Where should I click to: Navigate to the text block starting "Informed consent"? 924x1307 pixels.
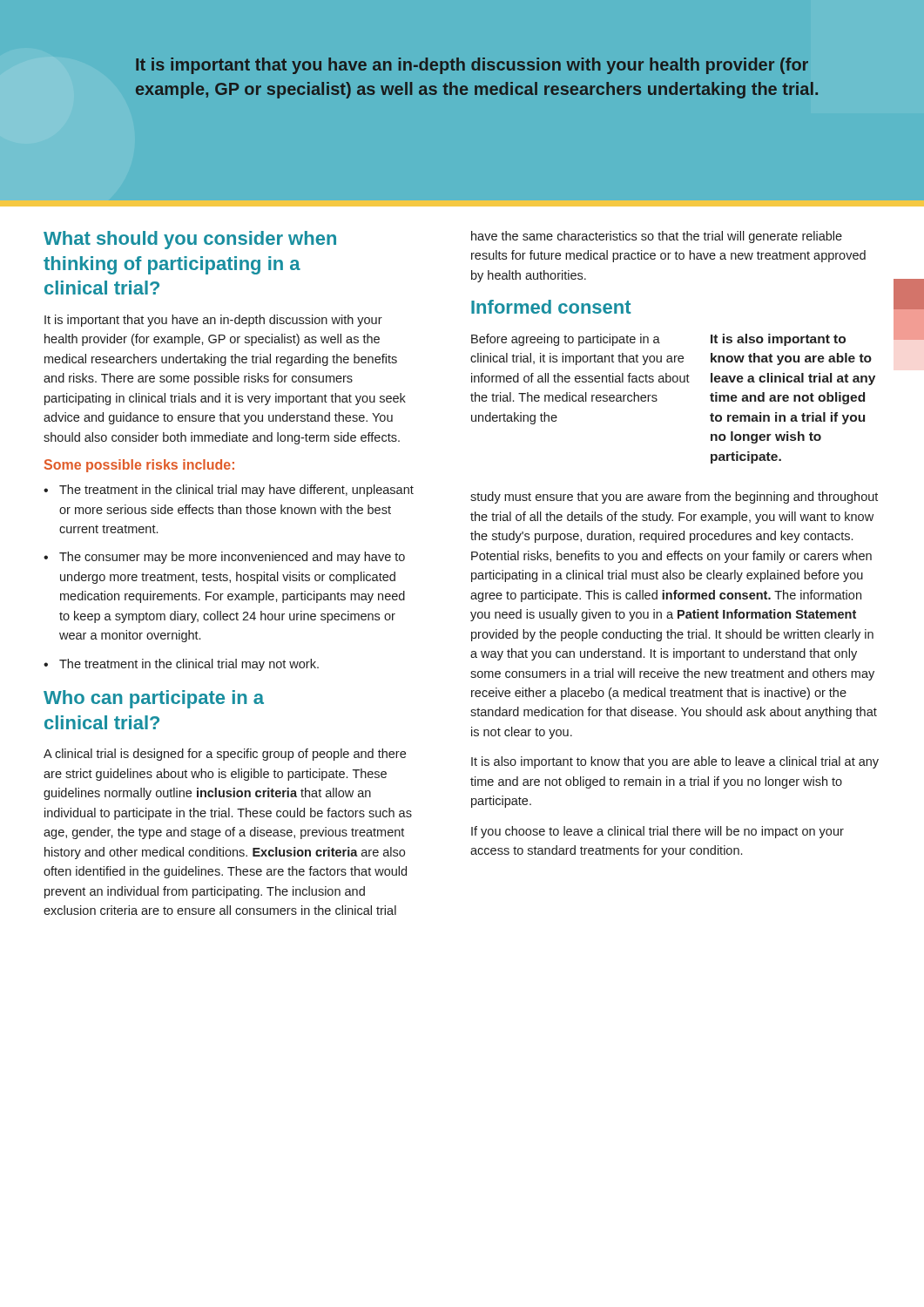point(551,307)
